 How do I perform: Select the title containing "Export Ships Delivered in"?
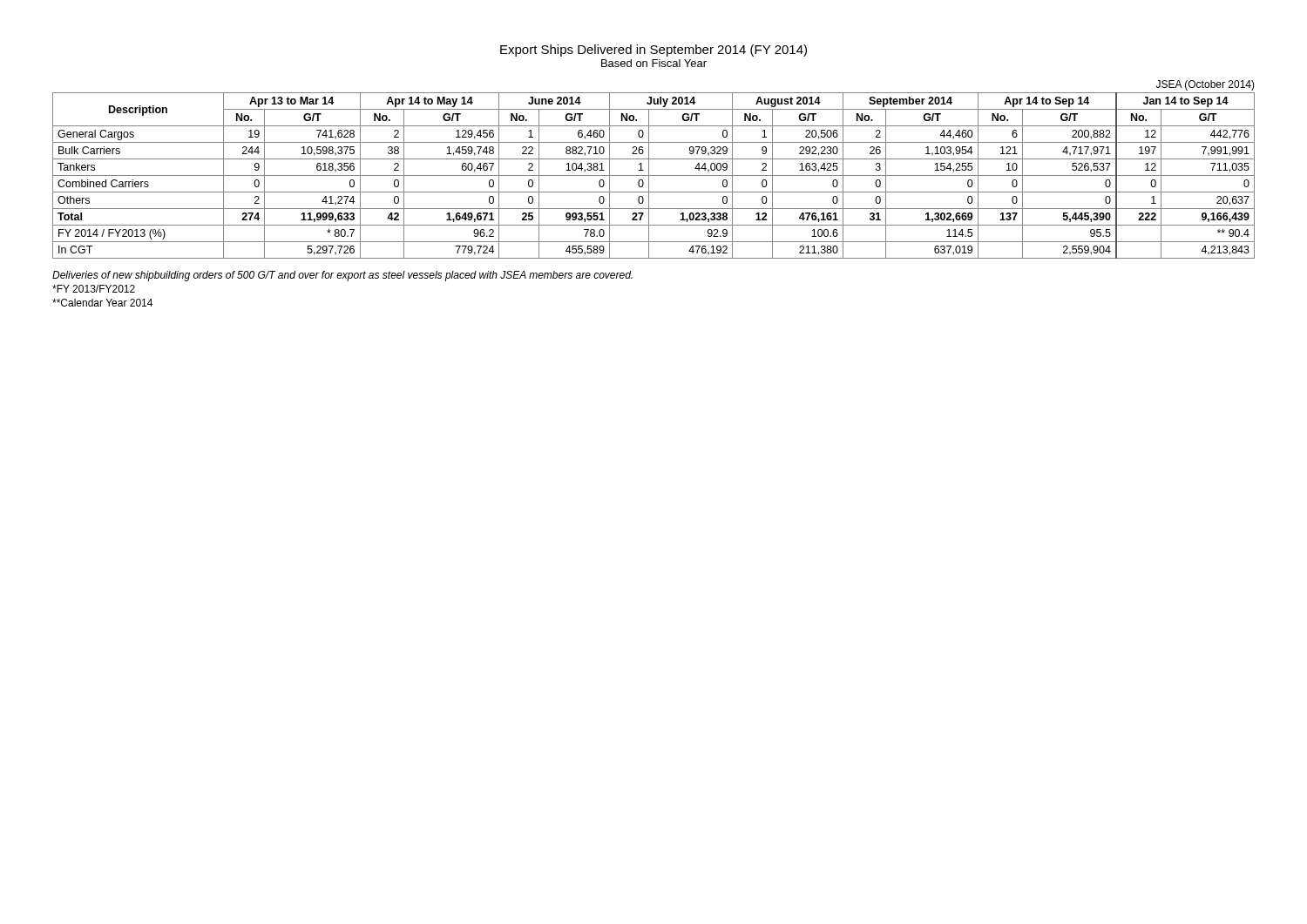coord(654,56)
